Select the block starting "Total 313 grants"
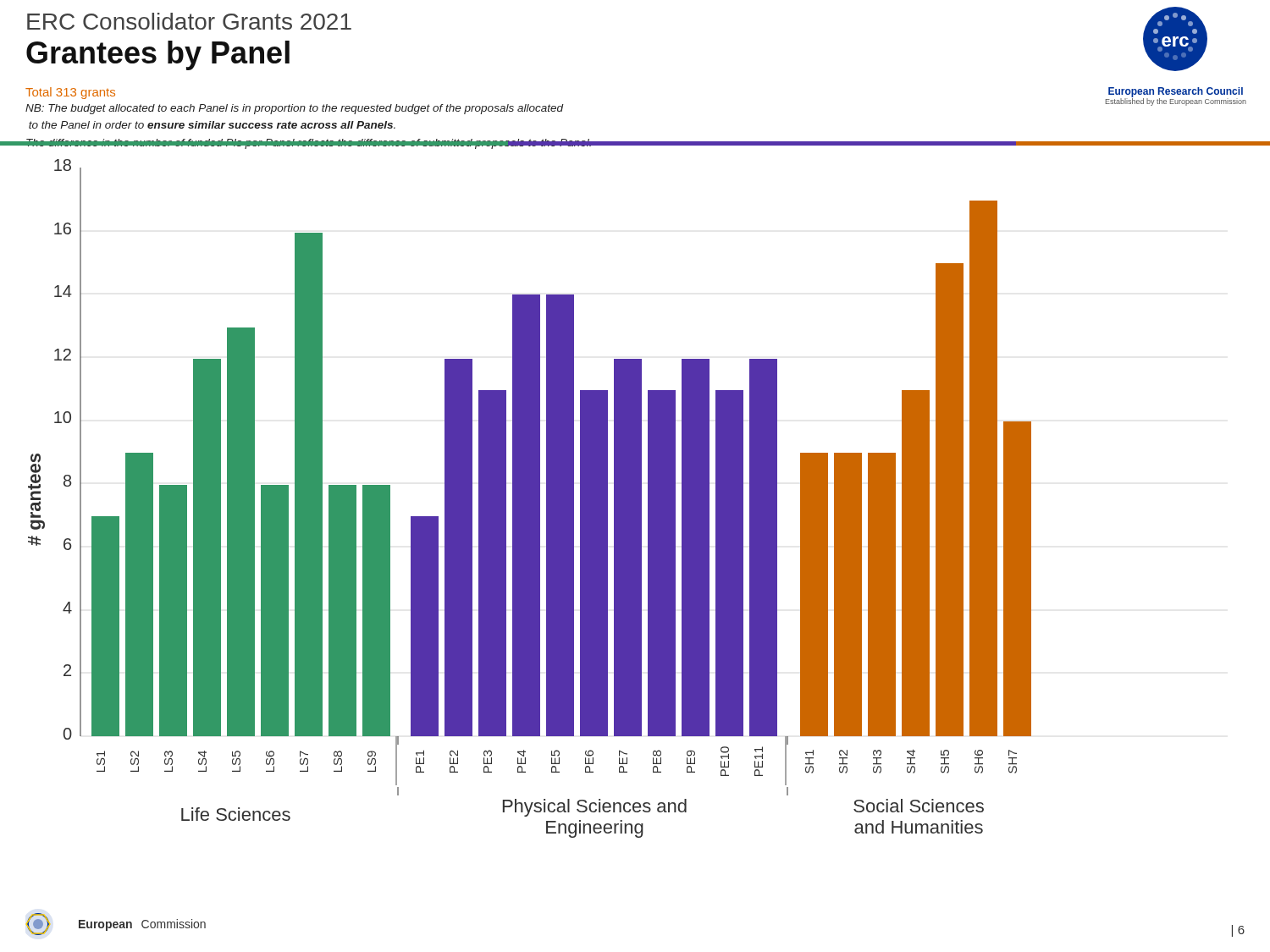Image resolution: width=1270 pixels, height=952 pixels. click(71, 92)
